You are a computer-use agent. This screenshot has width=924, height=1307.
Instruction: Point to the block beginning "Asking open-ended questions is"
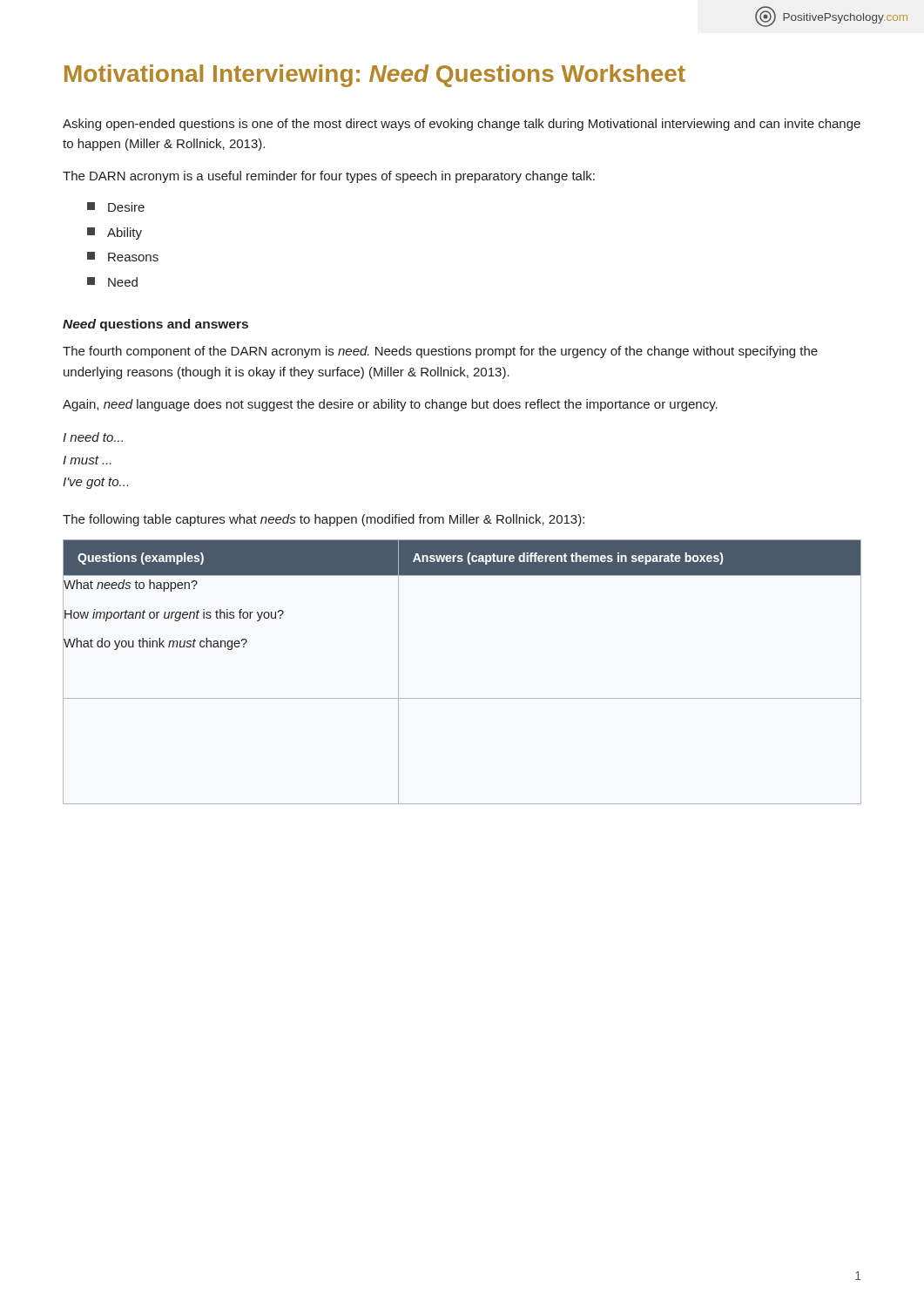point(462,133)
